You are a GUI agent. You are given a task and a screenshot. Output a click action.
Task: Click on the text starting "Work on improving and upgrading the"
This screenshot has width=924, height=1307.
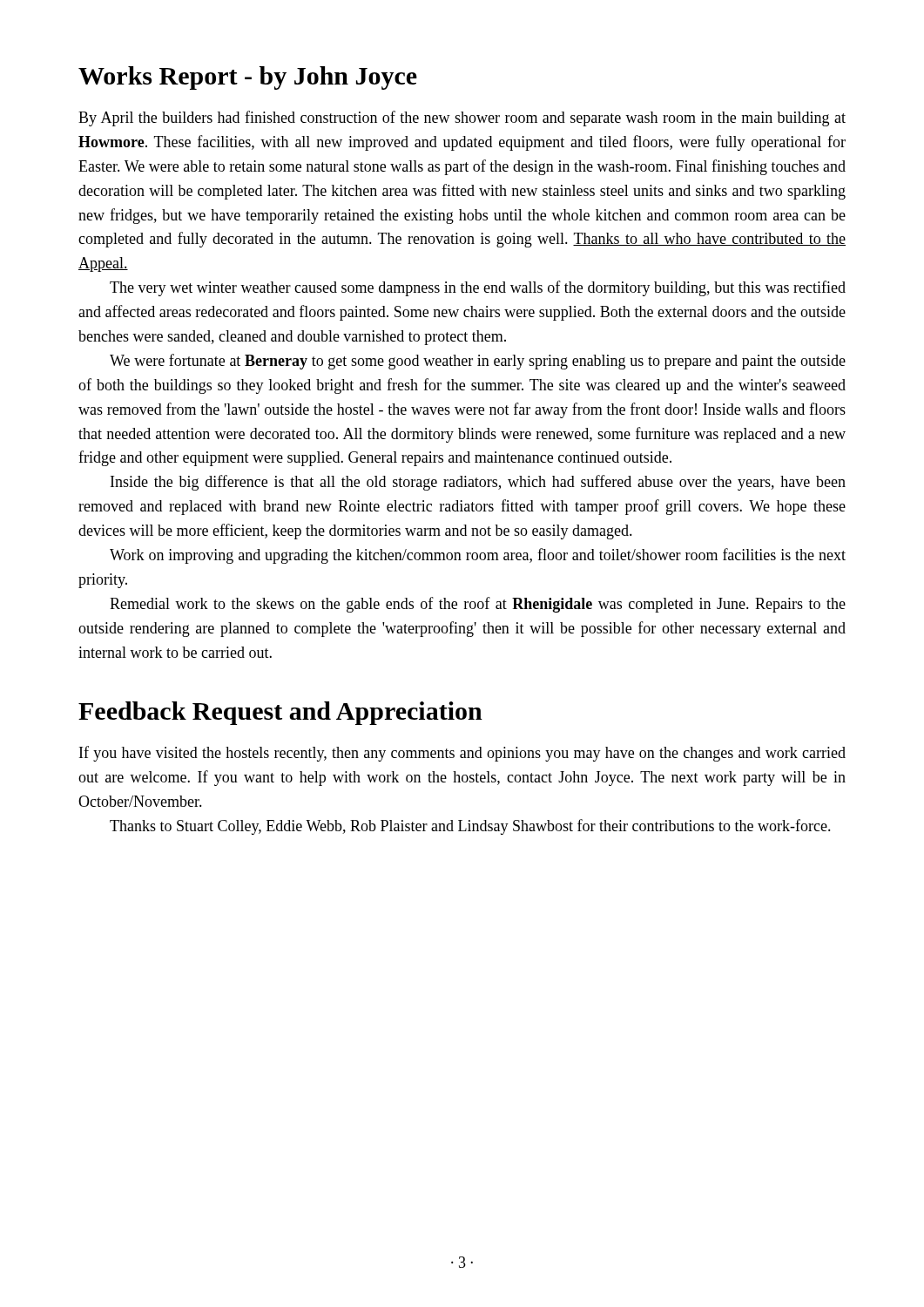(462, 568)
